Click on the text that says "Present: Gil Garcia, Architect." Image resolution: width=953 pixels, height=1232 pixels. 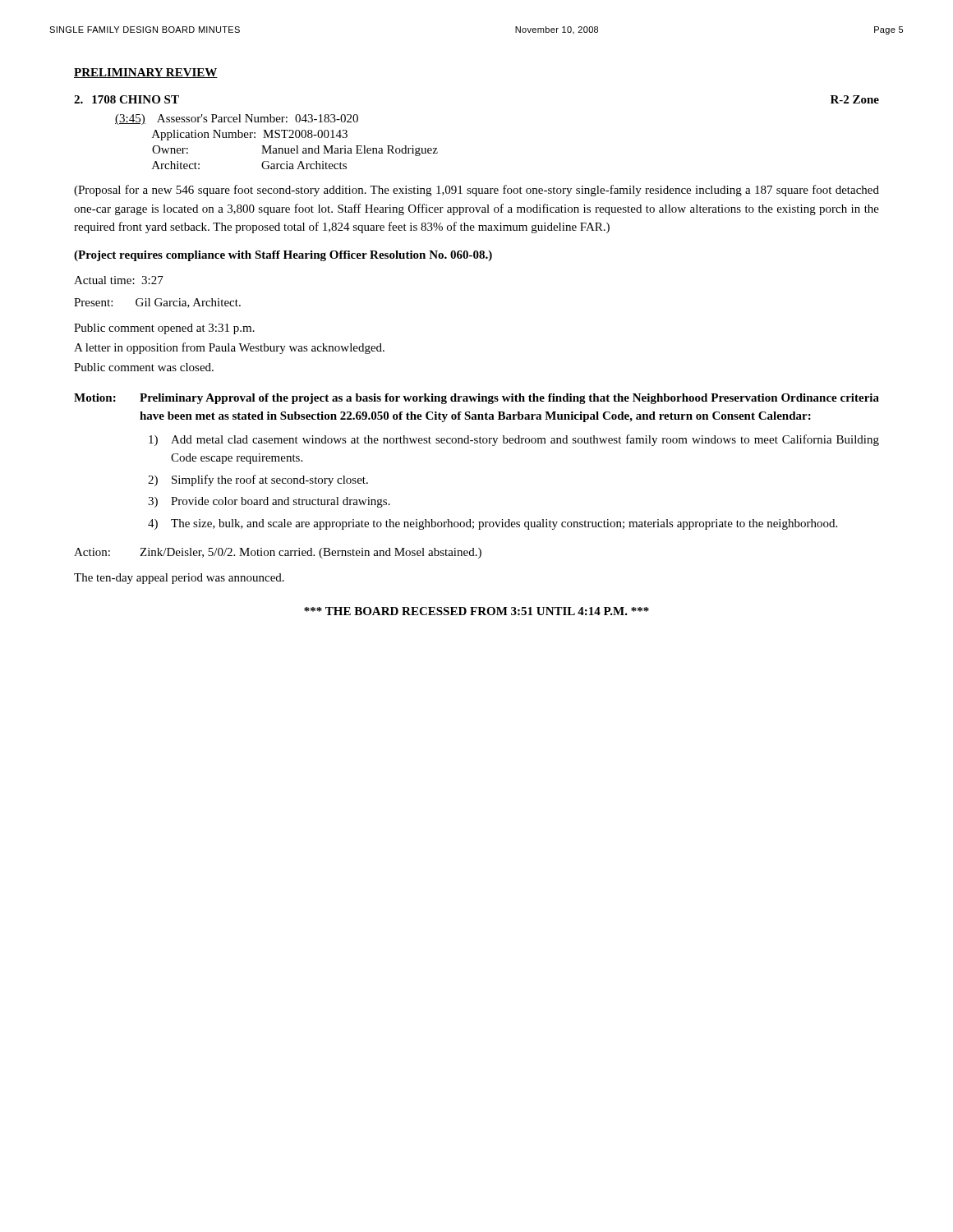[x=158, y=302]
